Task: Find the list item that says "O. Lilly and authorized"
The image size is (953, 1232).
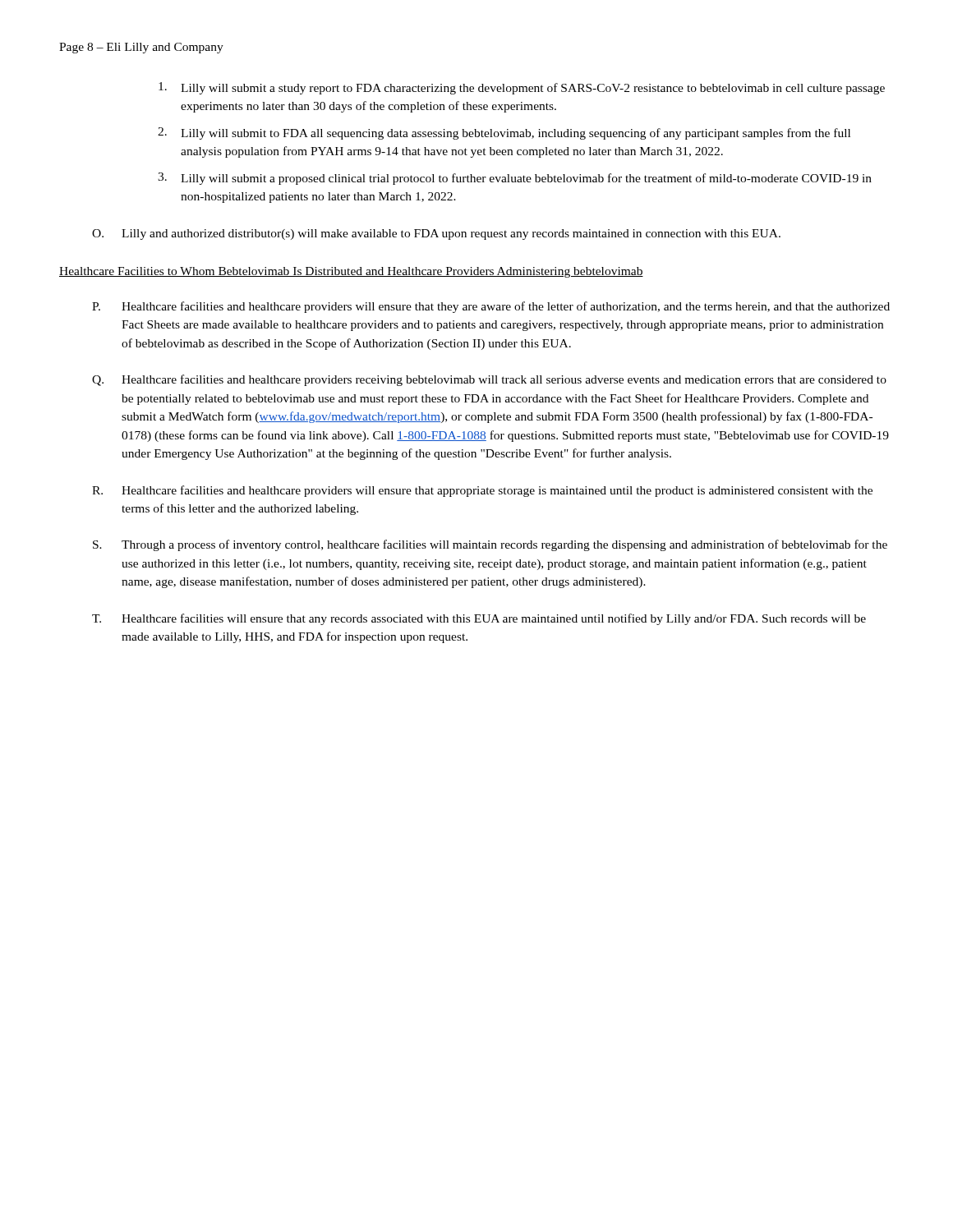Action: (x=437, y=233)
